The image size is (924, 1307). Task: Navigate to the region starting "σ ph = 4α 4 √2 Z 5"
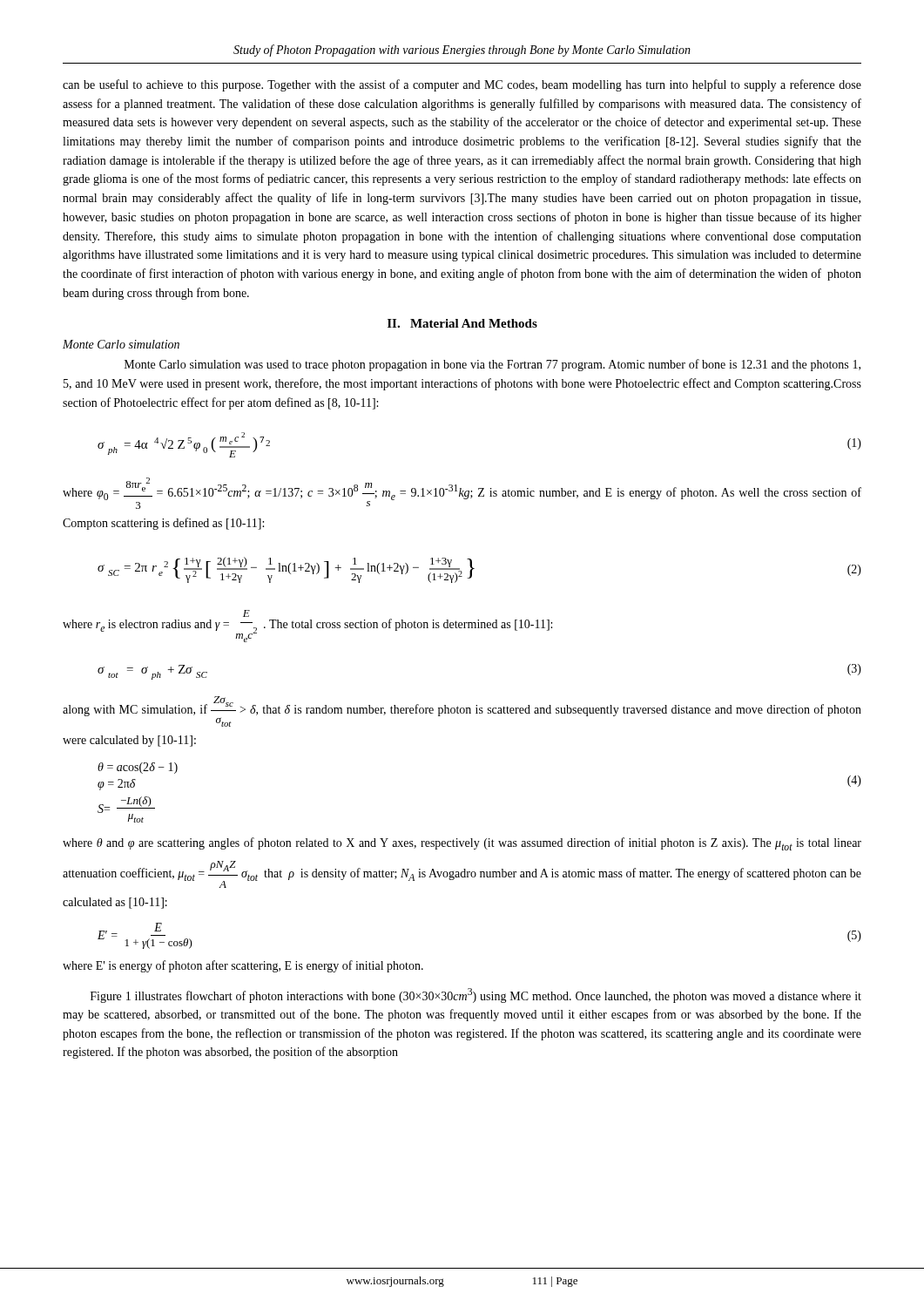163,446
